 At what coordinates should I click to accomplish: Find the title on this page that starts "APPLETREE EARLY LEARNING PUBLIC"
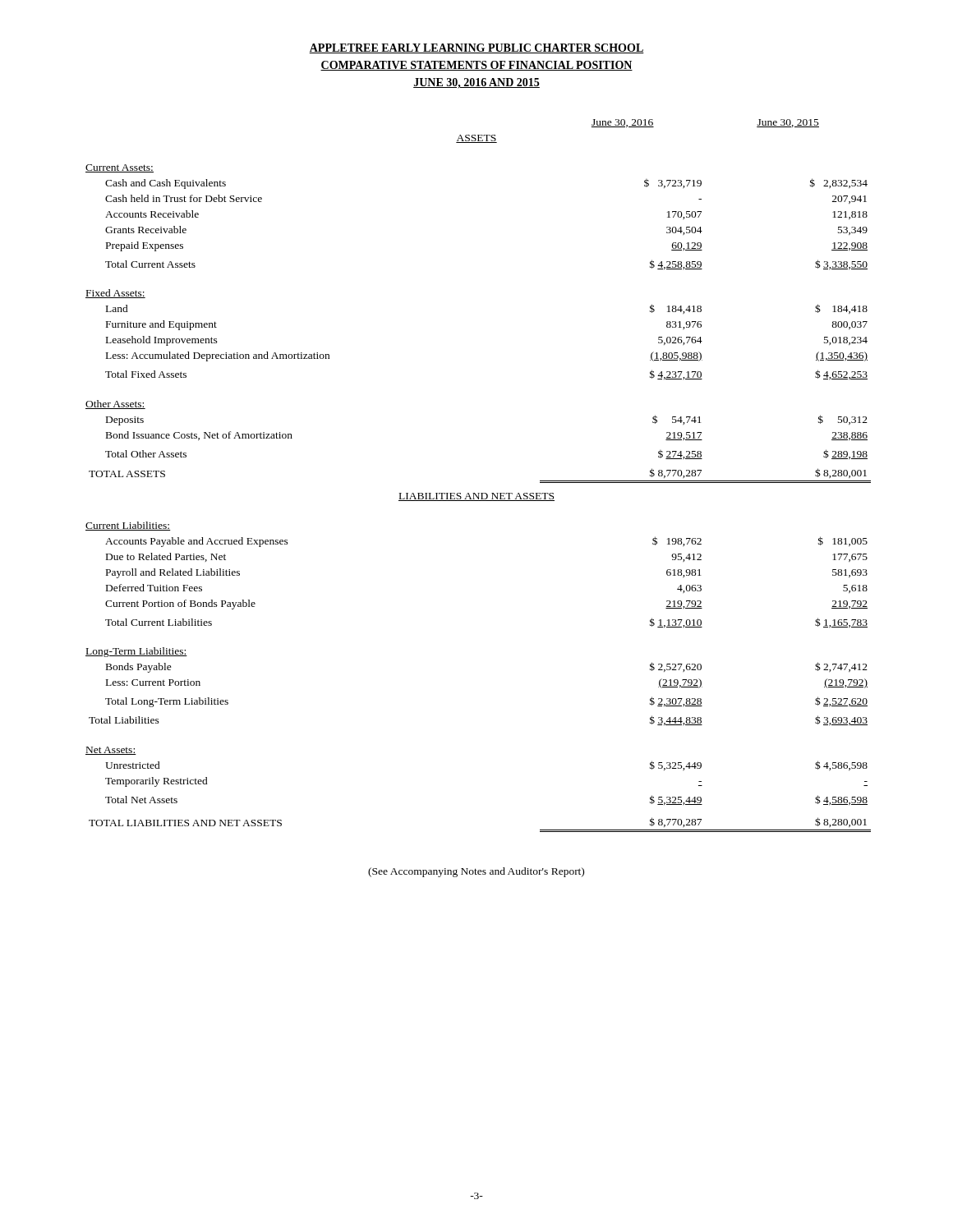(476, 65)
